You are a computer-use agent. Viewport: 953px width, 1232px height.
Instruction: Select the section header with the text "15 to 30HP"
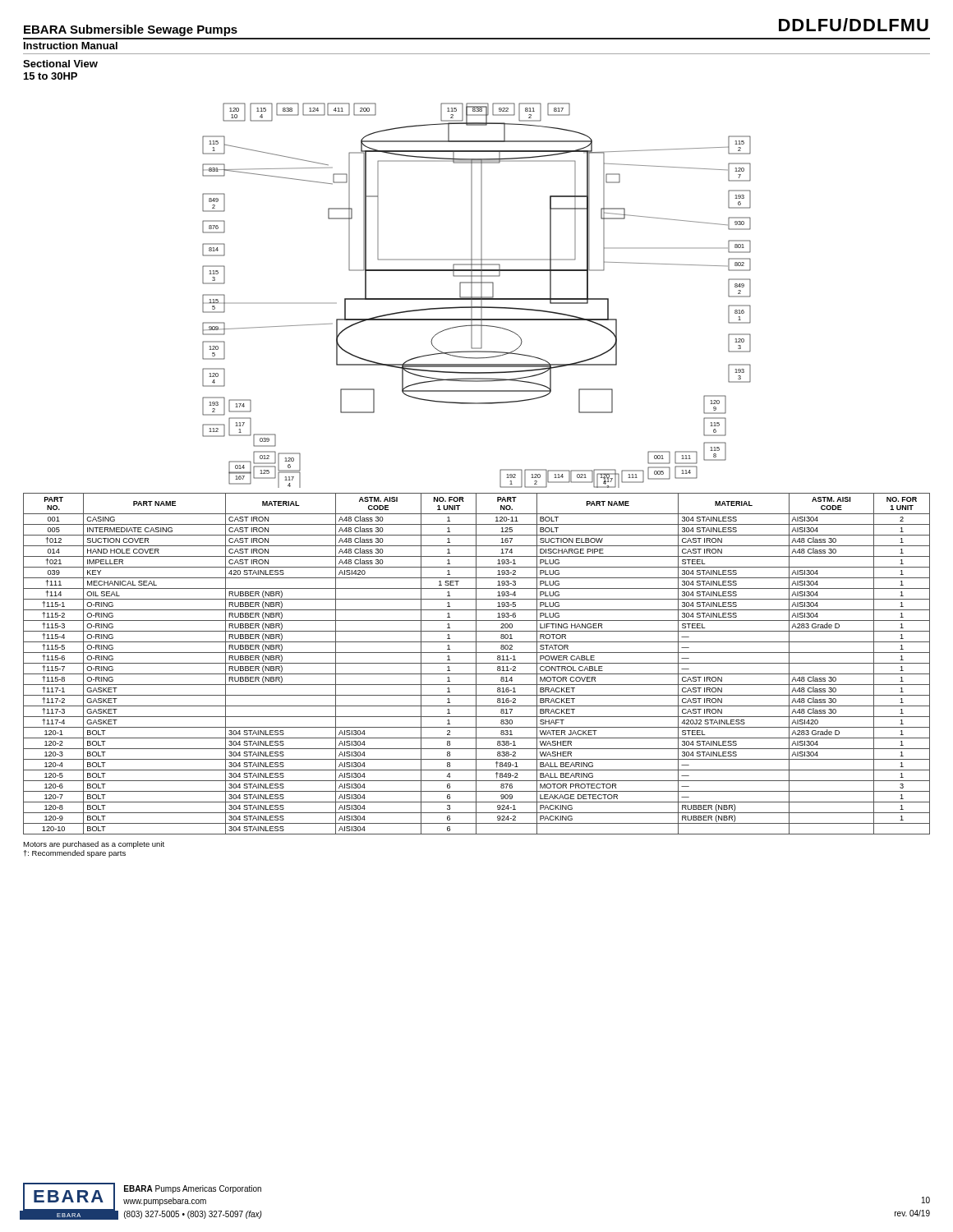point(50,76)
